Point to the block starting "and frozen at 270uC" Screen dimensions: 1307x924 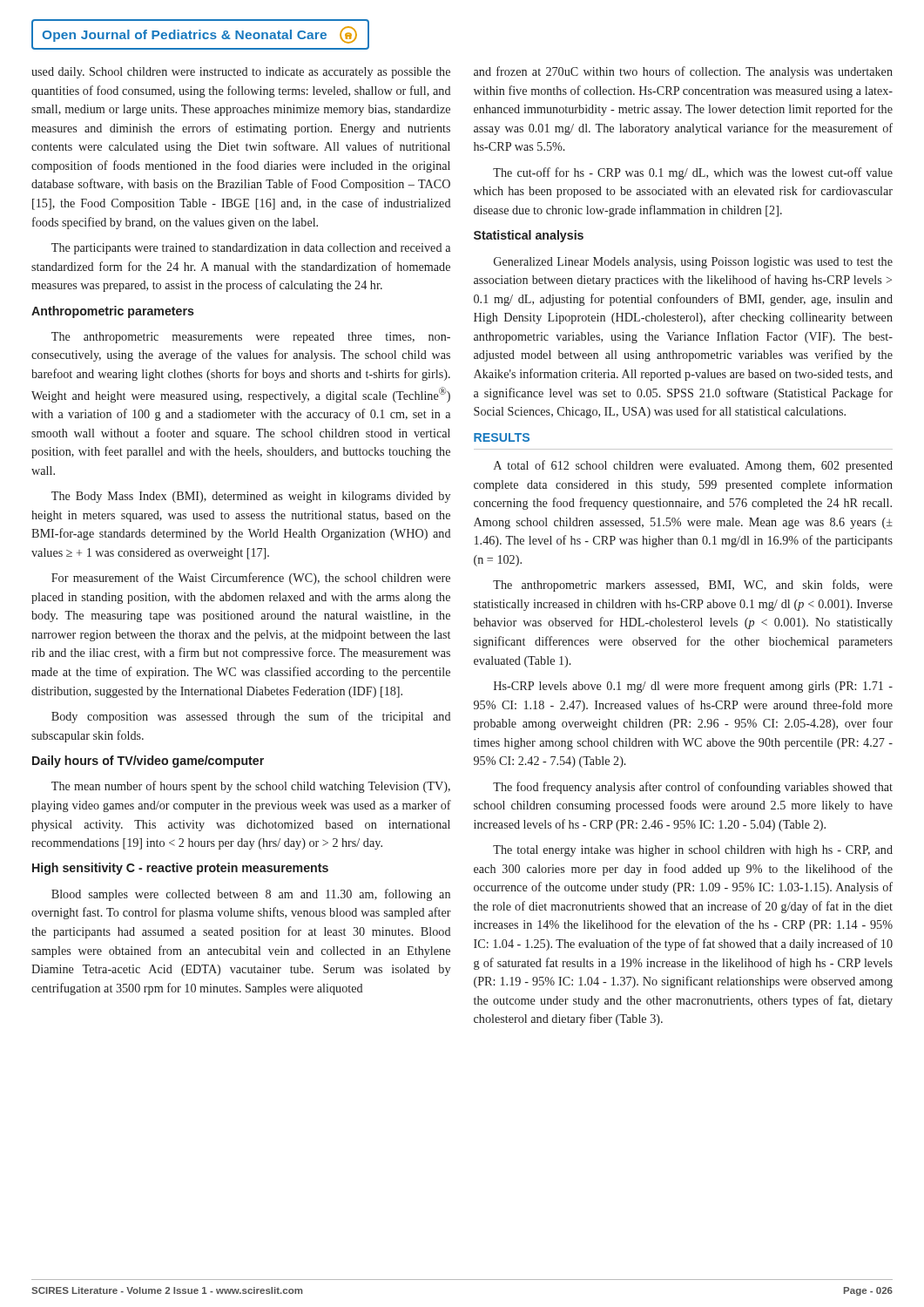tap(683, 110)
